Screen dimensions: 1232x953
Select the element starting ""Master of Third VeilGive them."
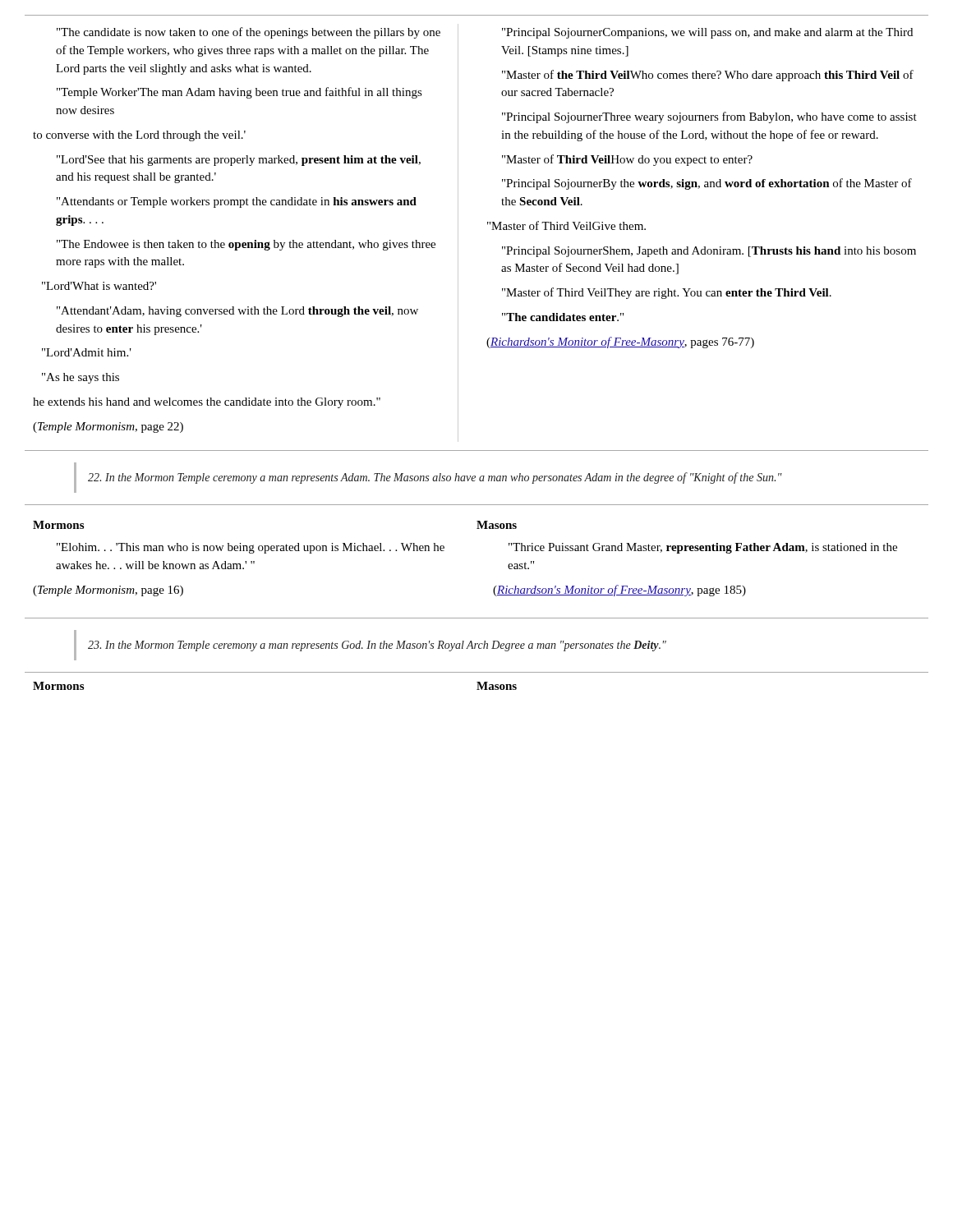pos(567,226)
